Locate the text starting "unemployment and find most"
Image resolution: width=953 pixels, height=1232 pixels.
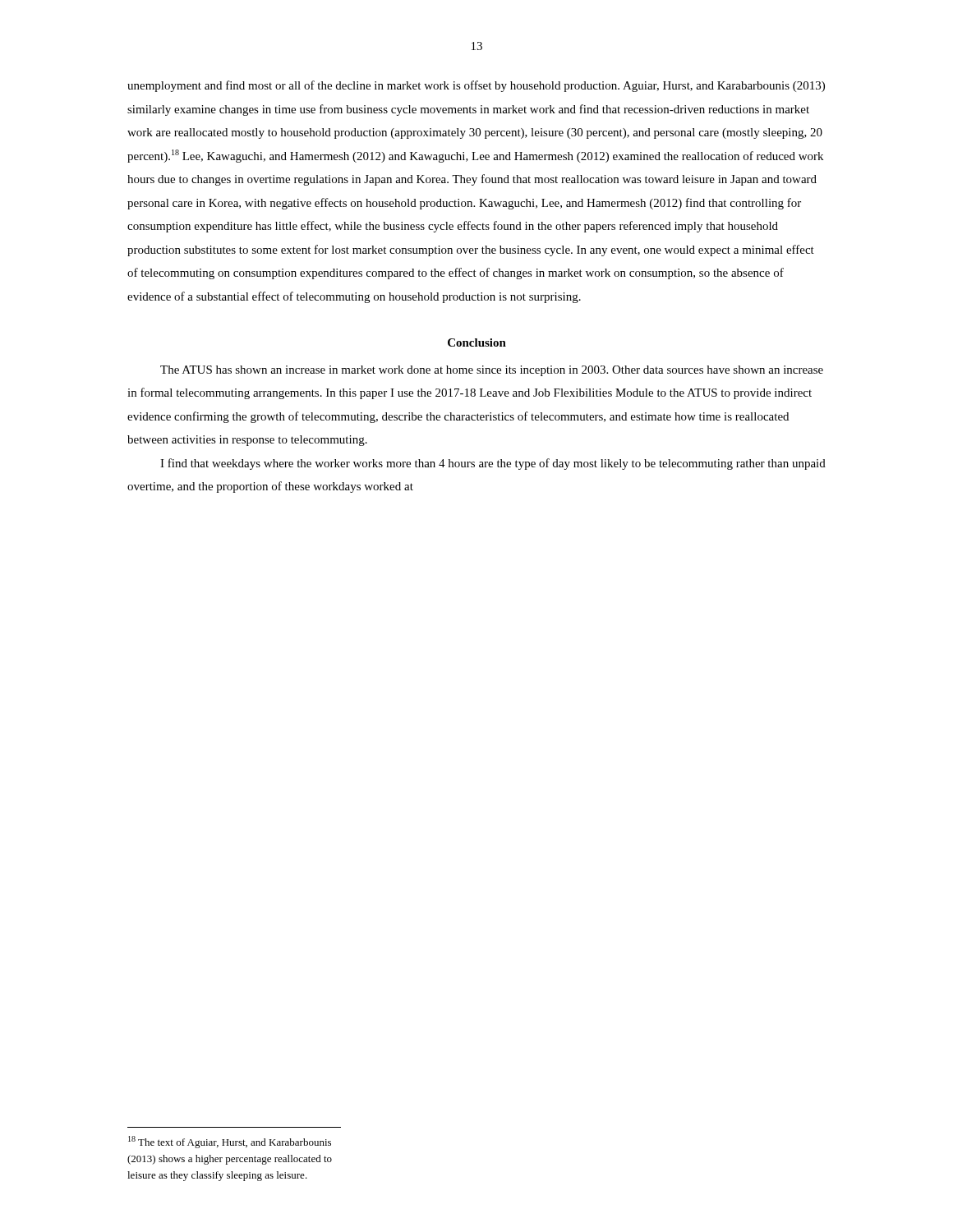[476, 191]
